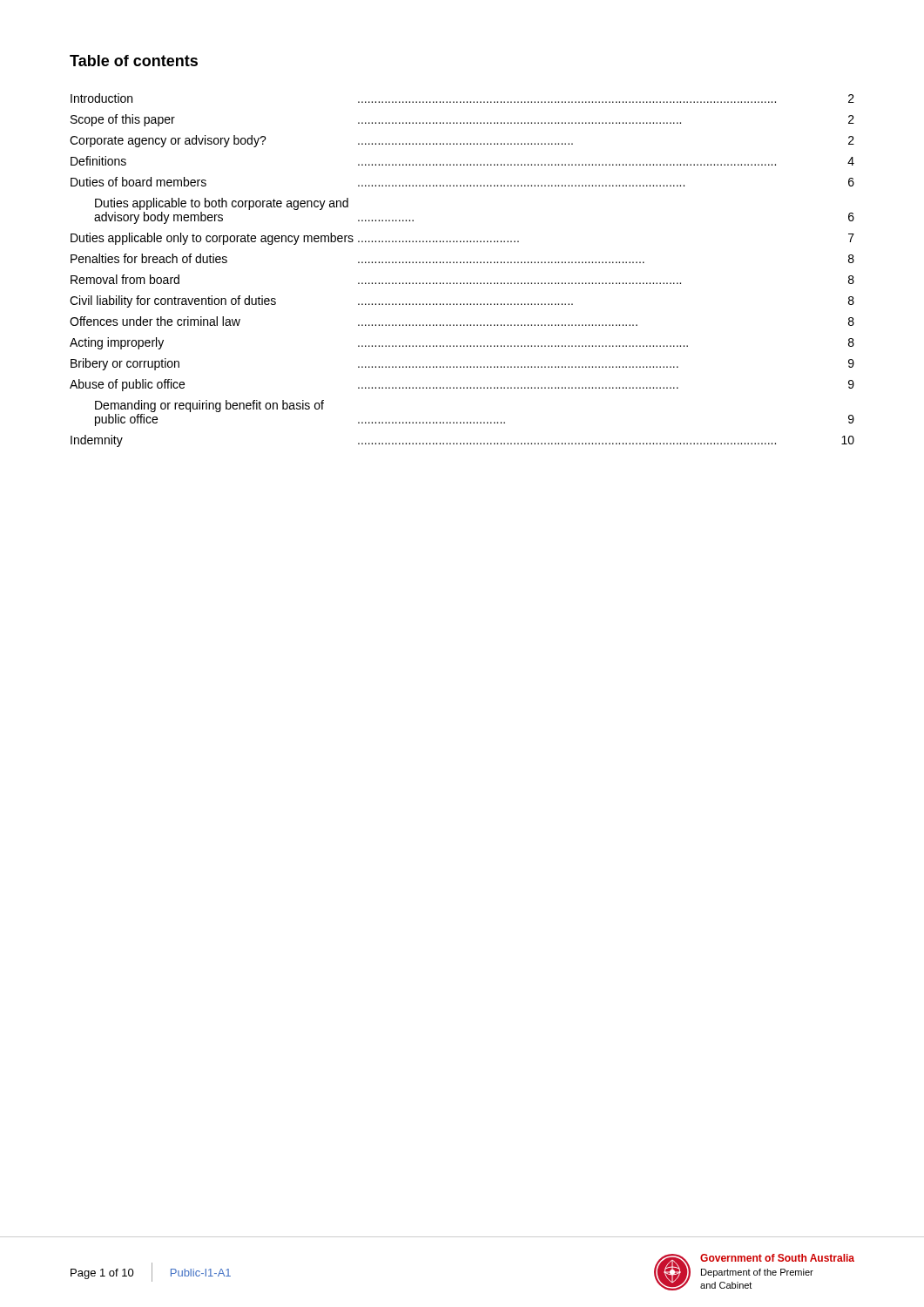The height and width of the screenshot is (1307, 924).
Task: Locate the list item that reads "Scope of this paper"
Action: click(462, 119)
